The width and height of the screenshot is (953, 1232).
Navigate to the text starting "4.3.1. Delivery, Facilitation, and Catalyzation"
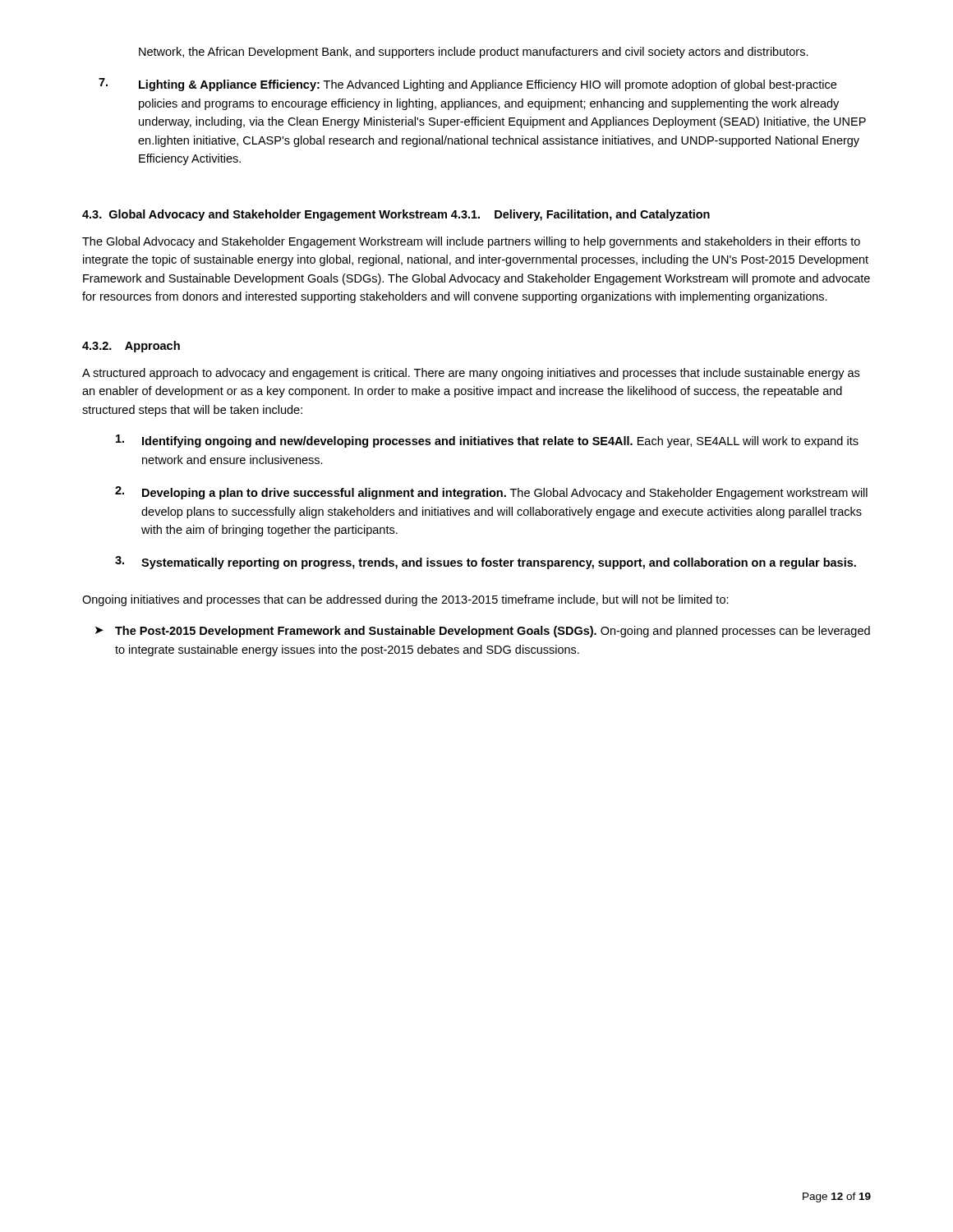click(581, 214)
